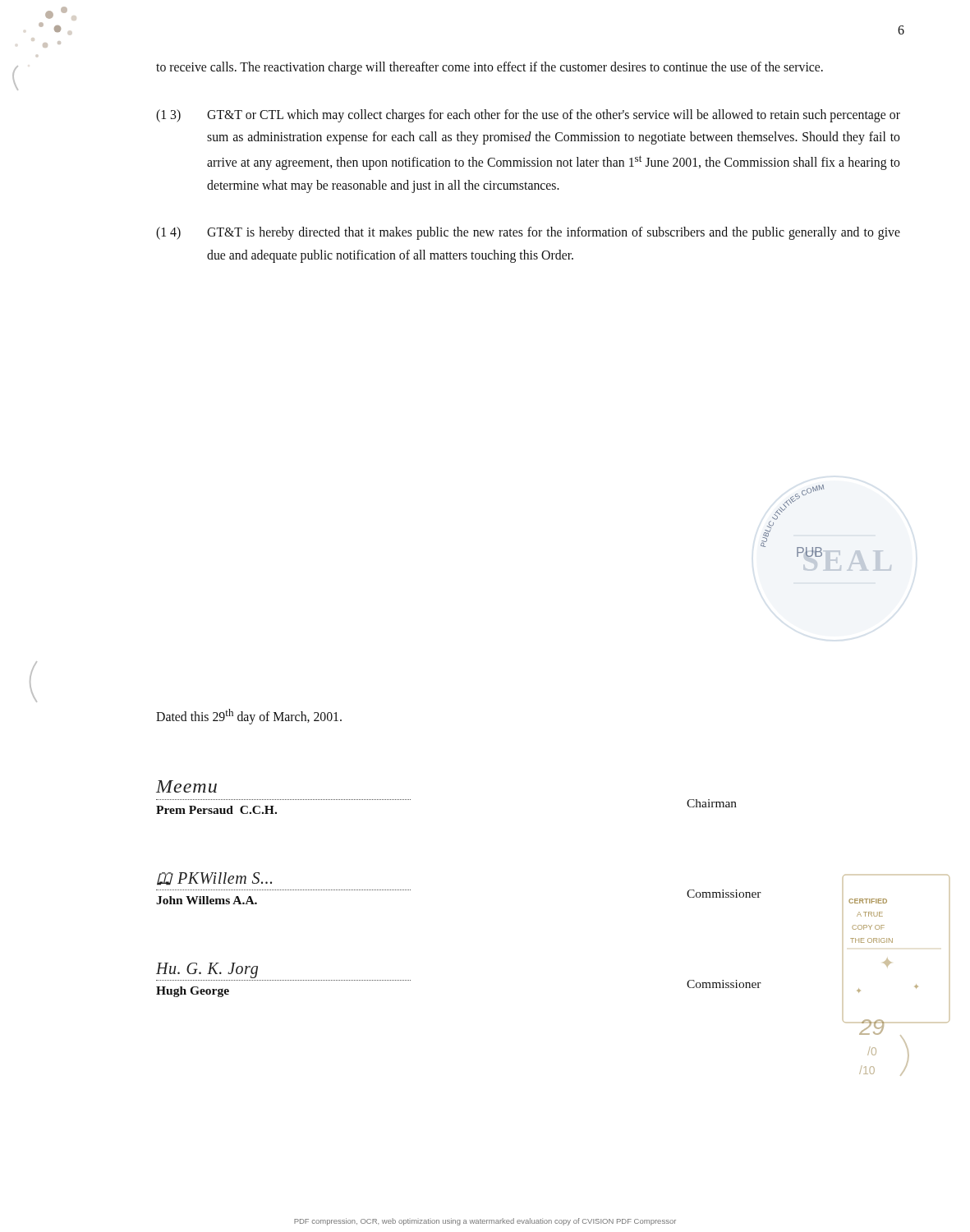Select the region starting "Hu. G. K. Jorg Hugh George Commissioner"
The height and width of the screenshot is (1232, 970).
872,941
